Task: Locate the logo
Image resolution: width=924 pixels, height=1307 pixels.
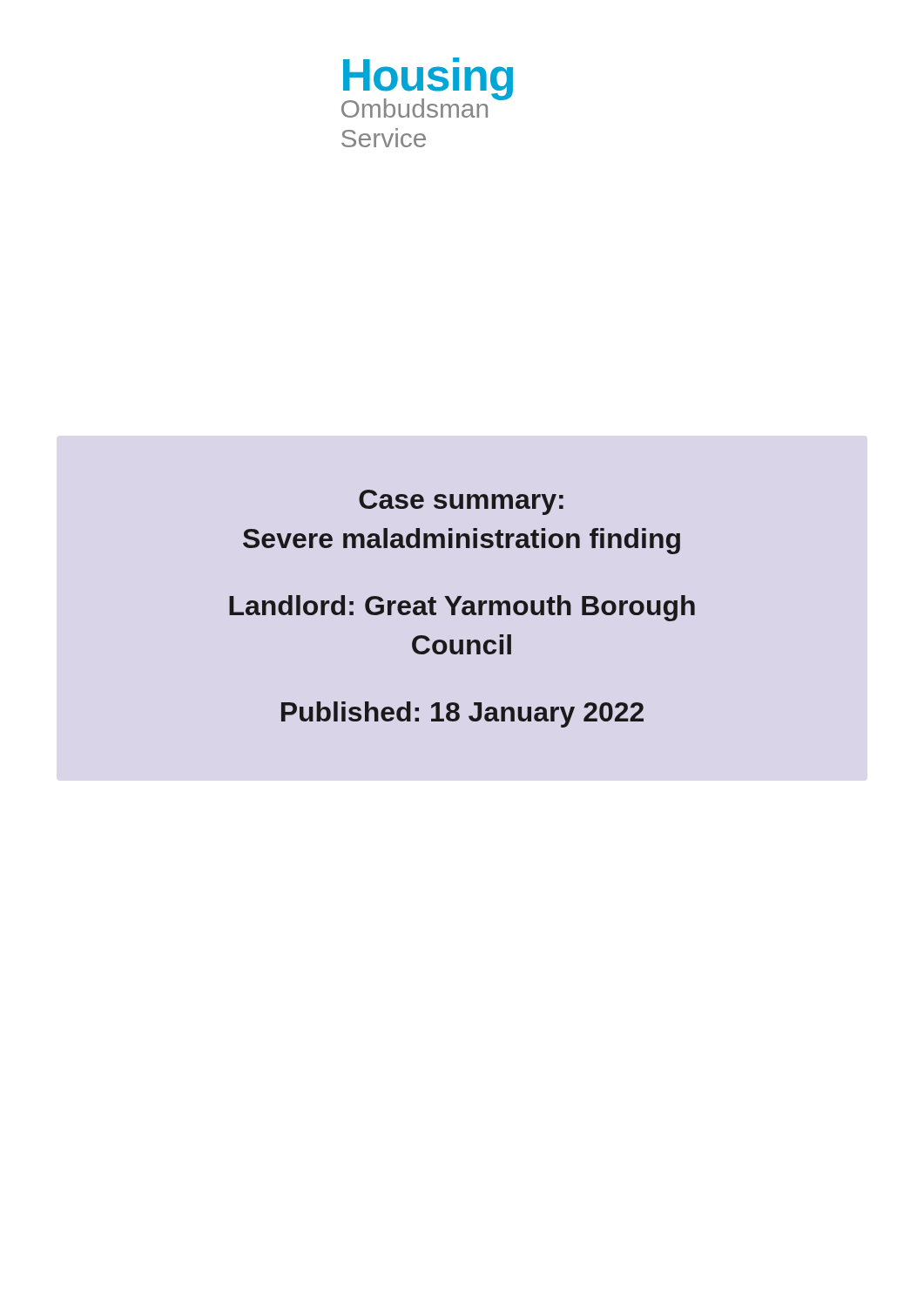Action: pos(462,103)
